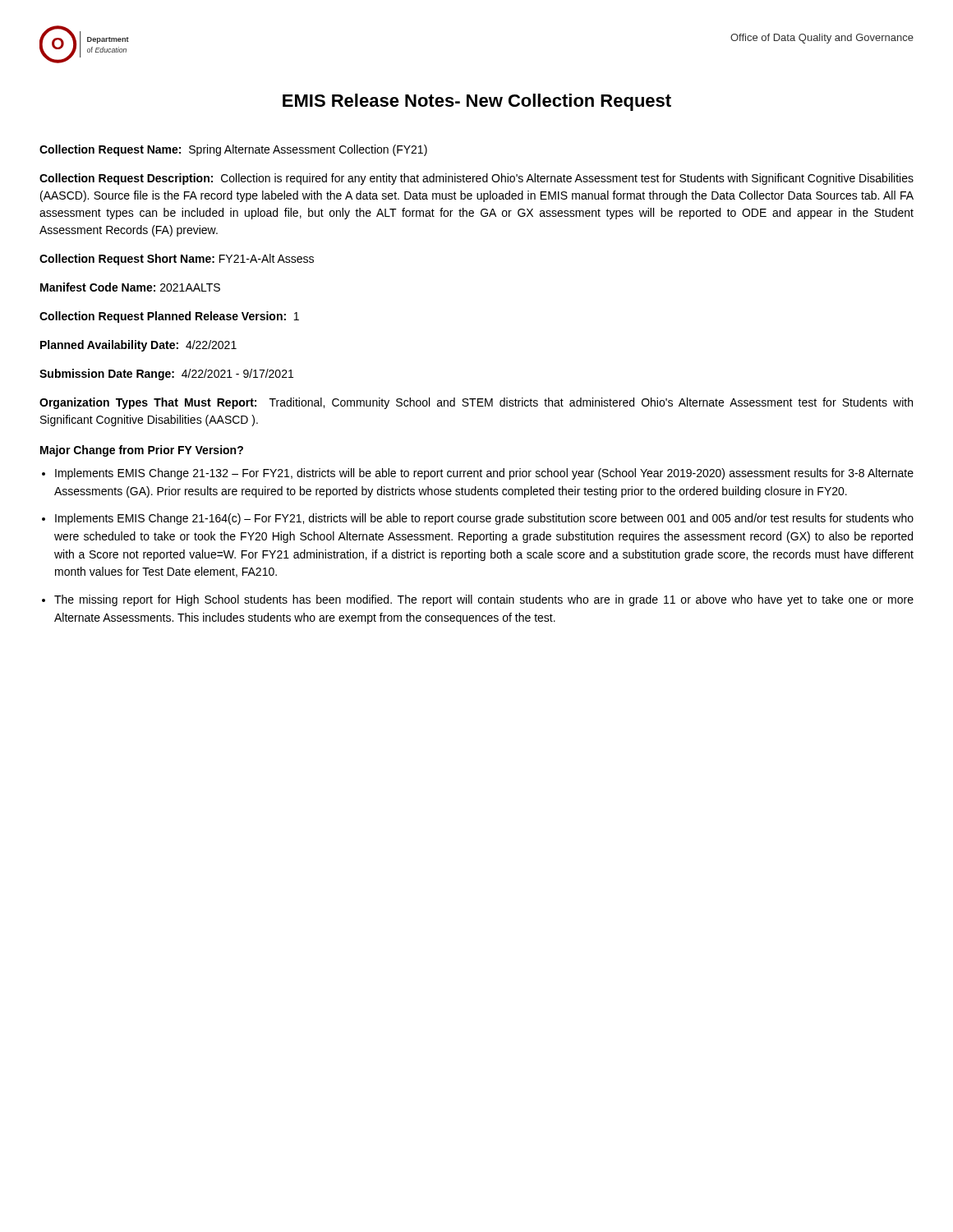Find the element starting "Implements EMIS Change 21-164(c)"
Viewport: 953px width, 1232px height.
pos(484,545)
